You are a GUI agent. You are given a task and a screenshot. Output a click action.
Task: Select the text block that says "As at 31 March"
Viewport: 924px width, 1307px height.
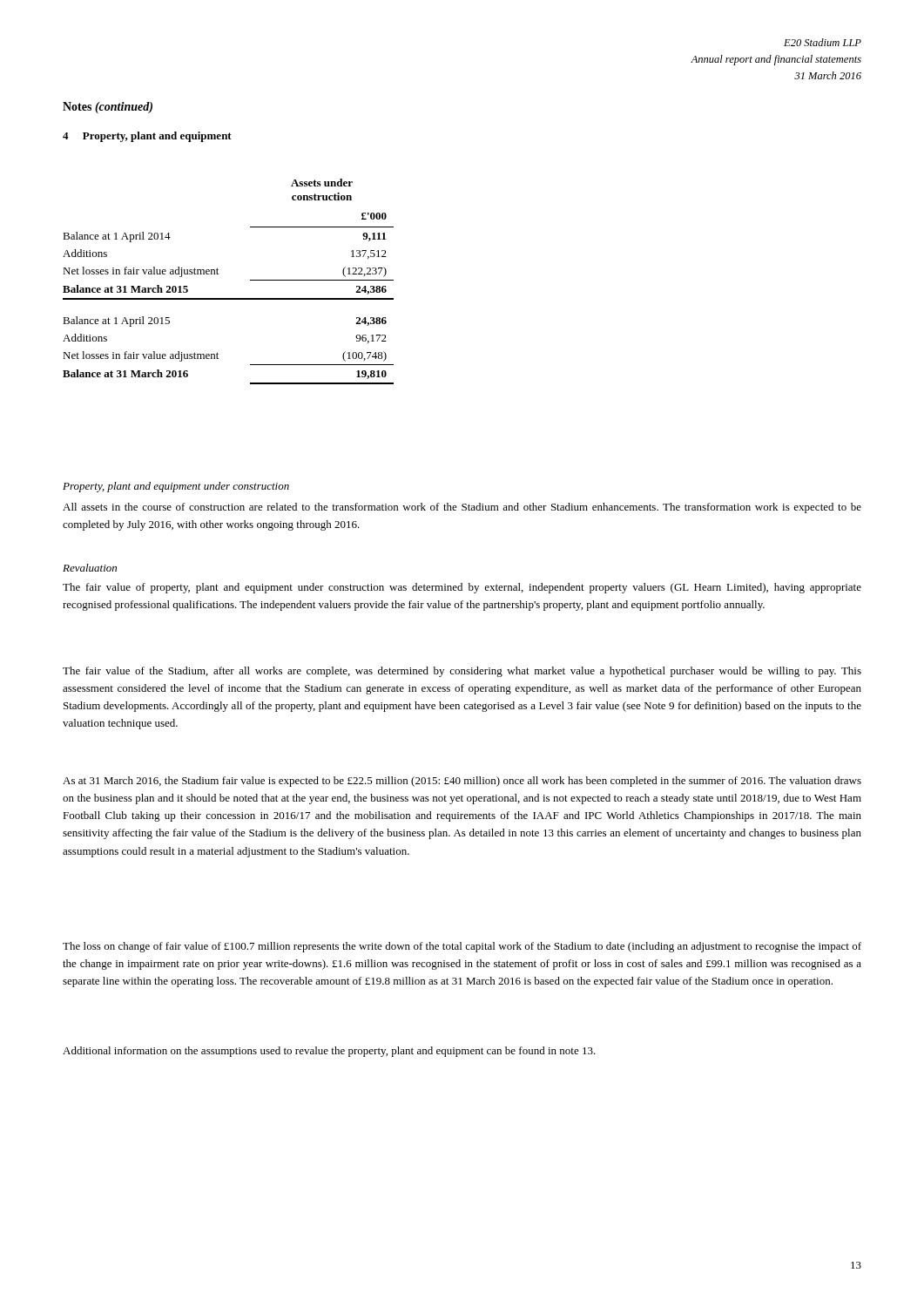coord(462,815)
